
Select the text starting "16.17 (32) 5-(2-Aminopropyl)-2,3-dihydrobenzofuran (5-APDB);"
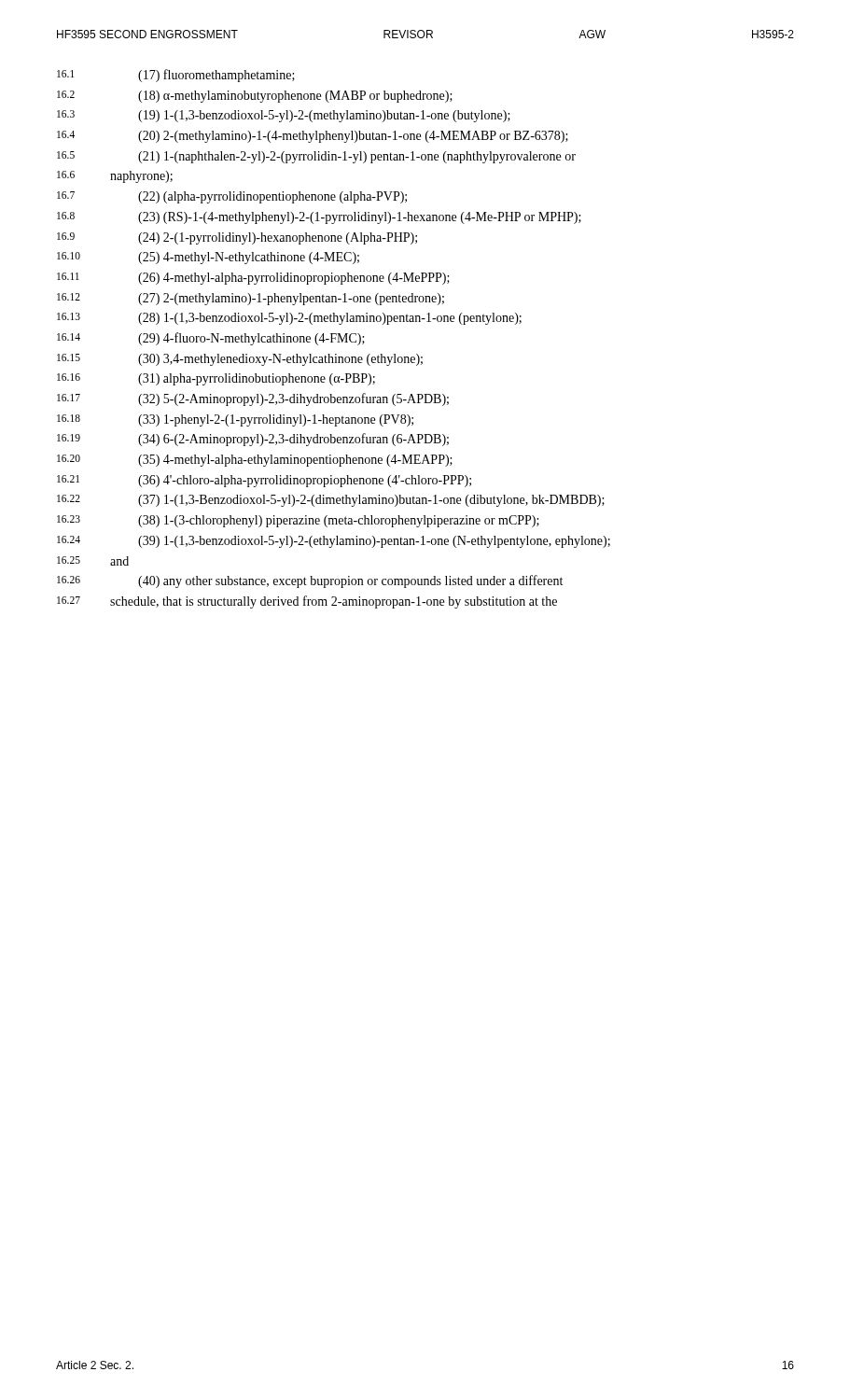tap(425, 399)
